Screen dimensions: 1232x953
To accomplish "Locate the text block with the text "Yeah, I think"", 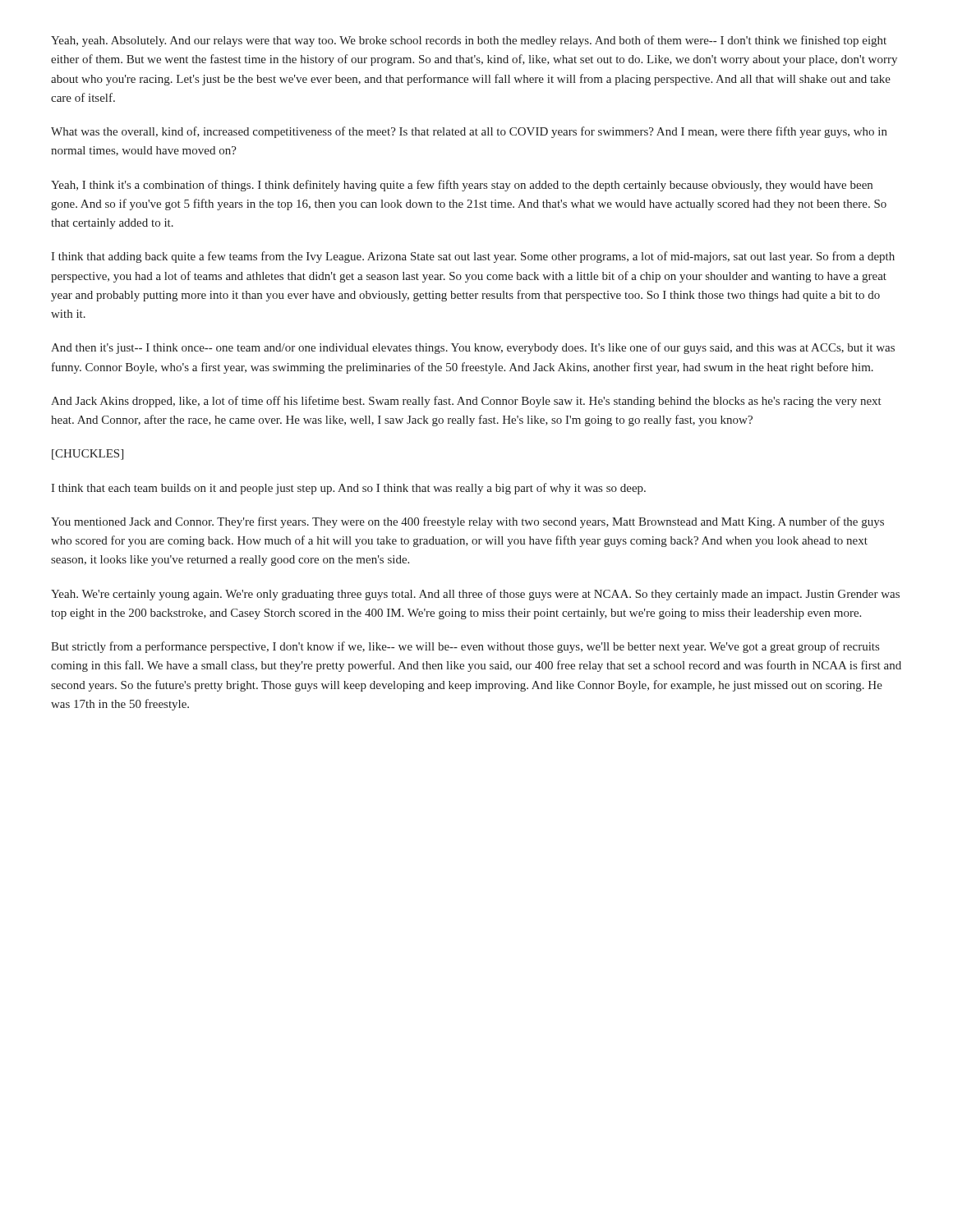I will pos(469,203).
